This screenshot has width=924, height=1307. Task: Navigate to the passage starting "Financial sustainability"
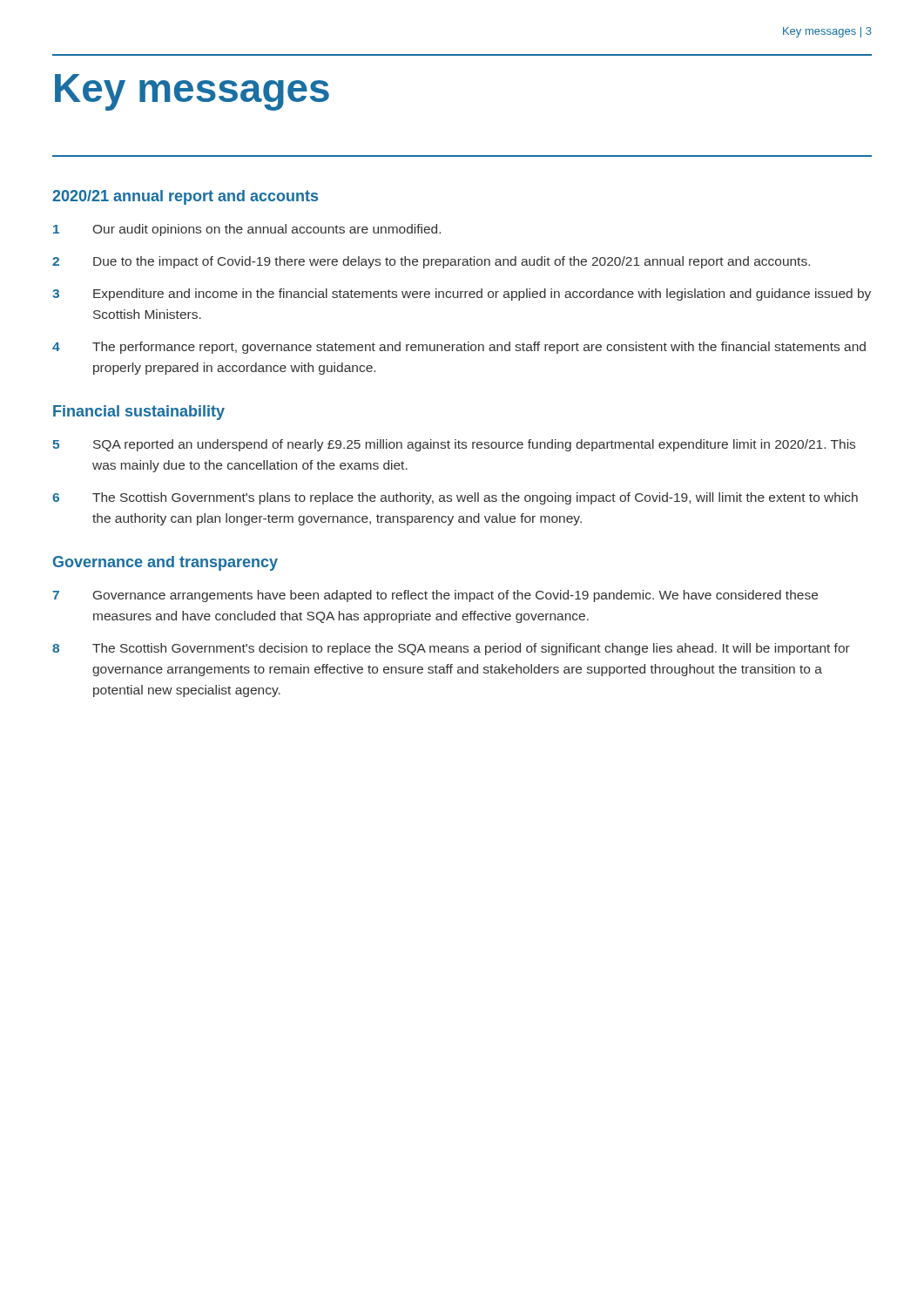[x=139, y=411]
